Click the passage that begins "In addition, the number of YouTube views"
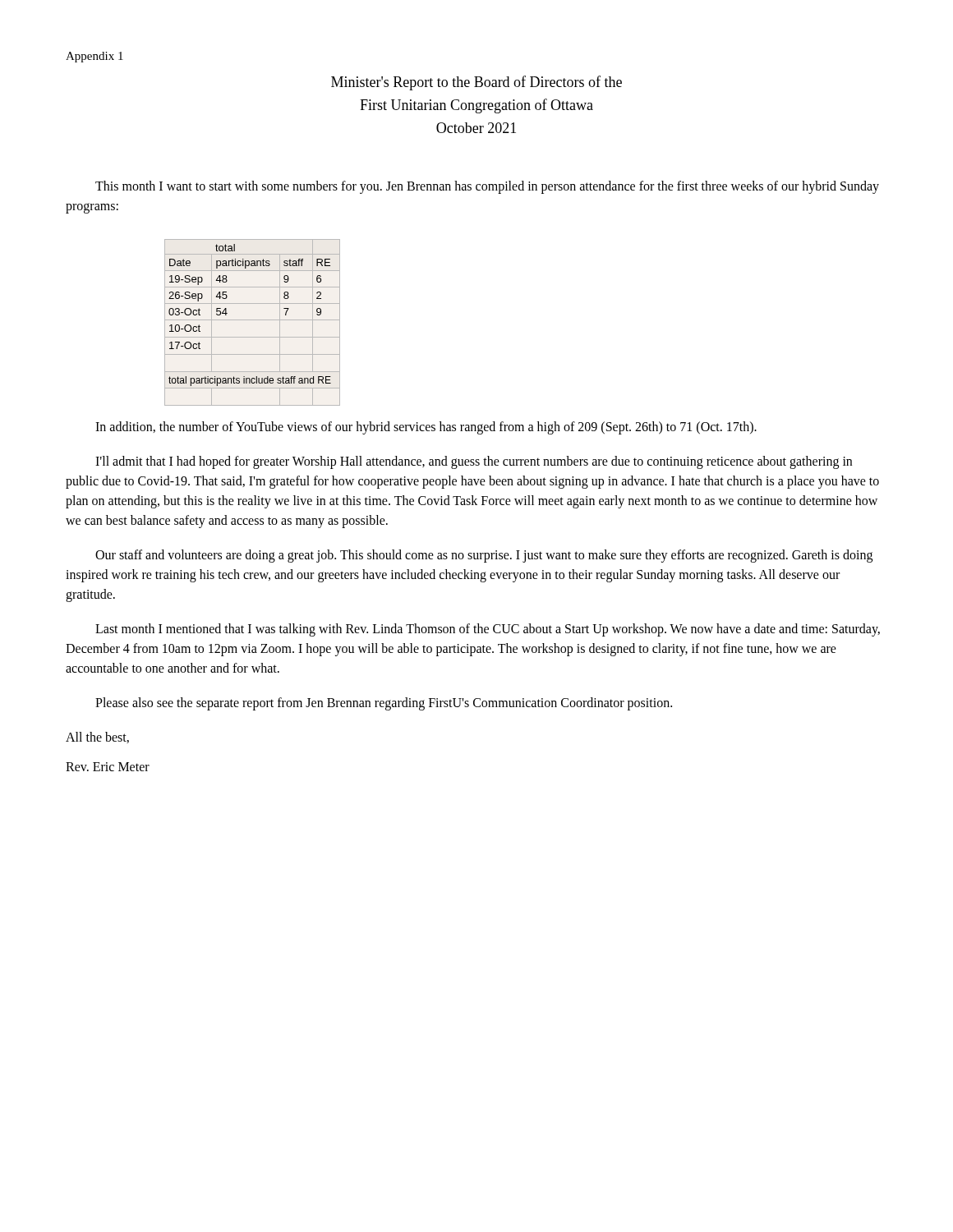 426,426
